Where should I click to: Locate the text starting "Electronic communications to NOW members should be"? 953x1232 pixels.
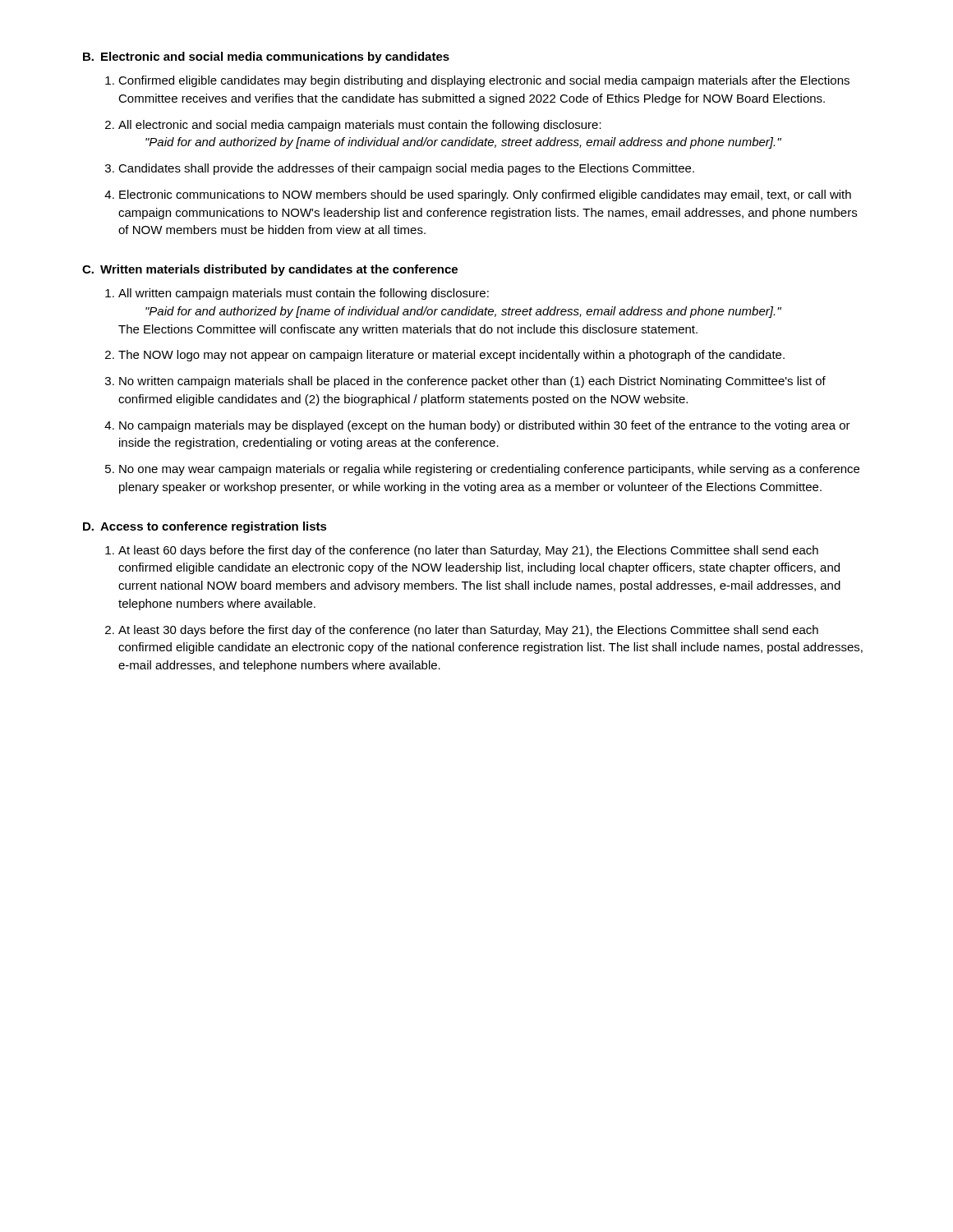[x=488, y=212]
